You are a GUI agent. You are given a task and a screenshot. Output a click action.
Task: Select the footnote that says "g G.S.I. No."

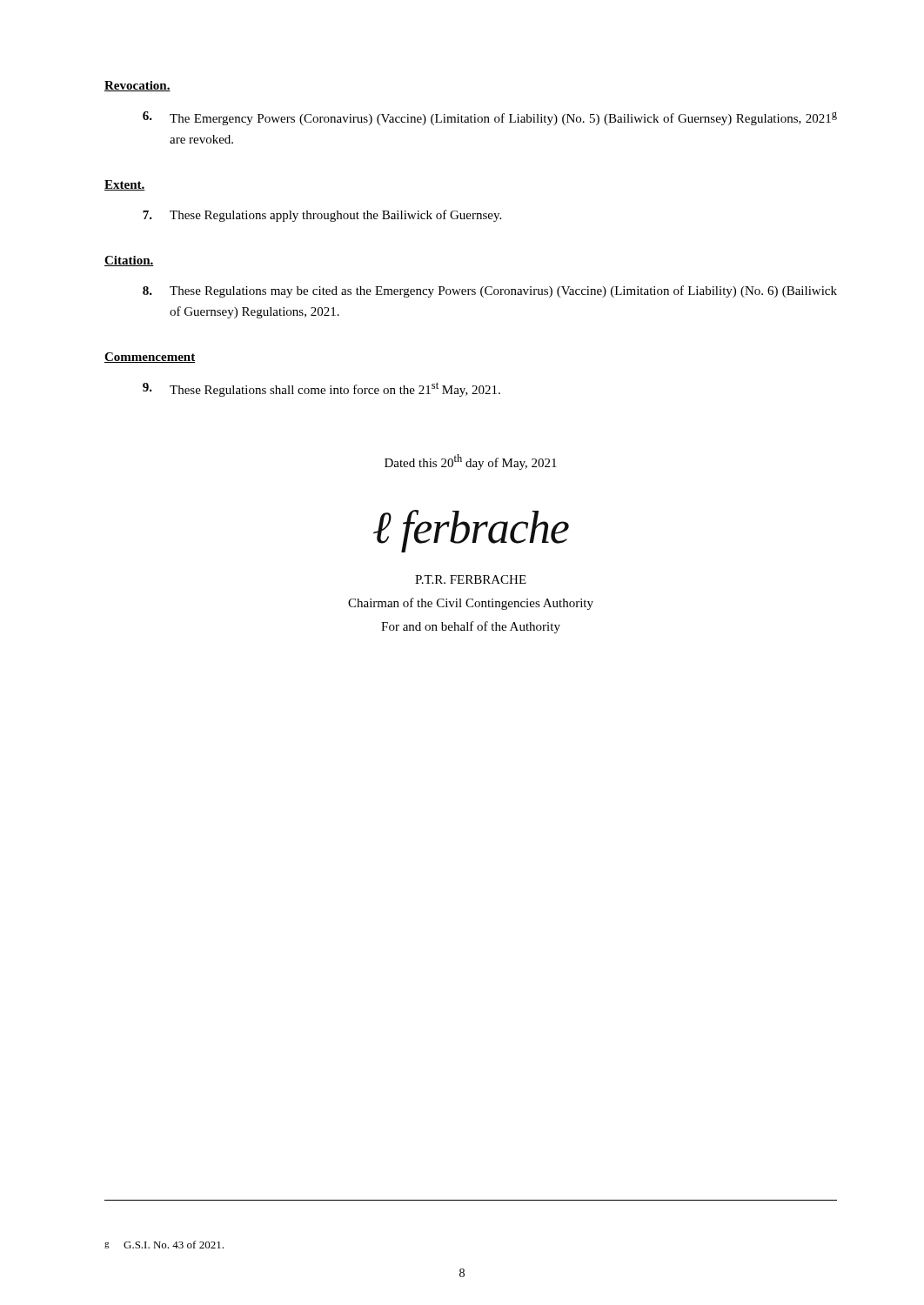[164, 1244]
